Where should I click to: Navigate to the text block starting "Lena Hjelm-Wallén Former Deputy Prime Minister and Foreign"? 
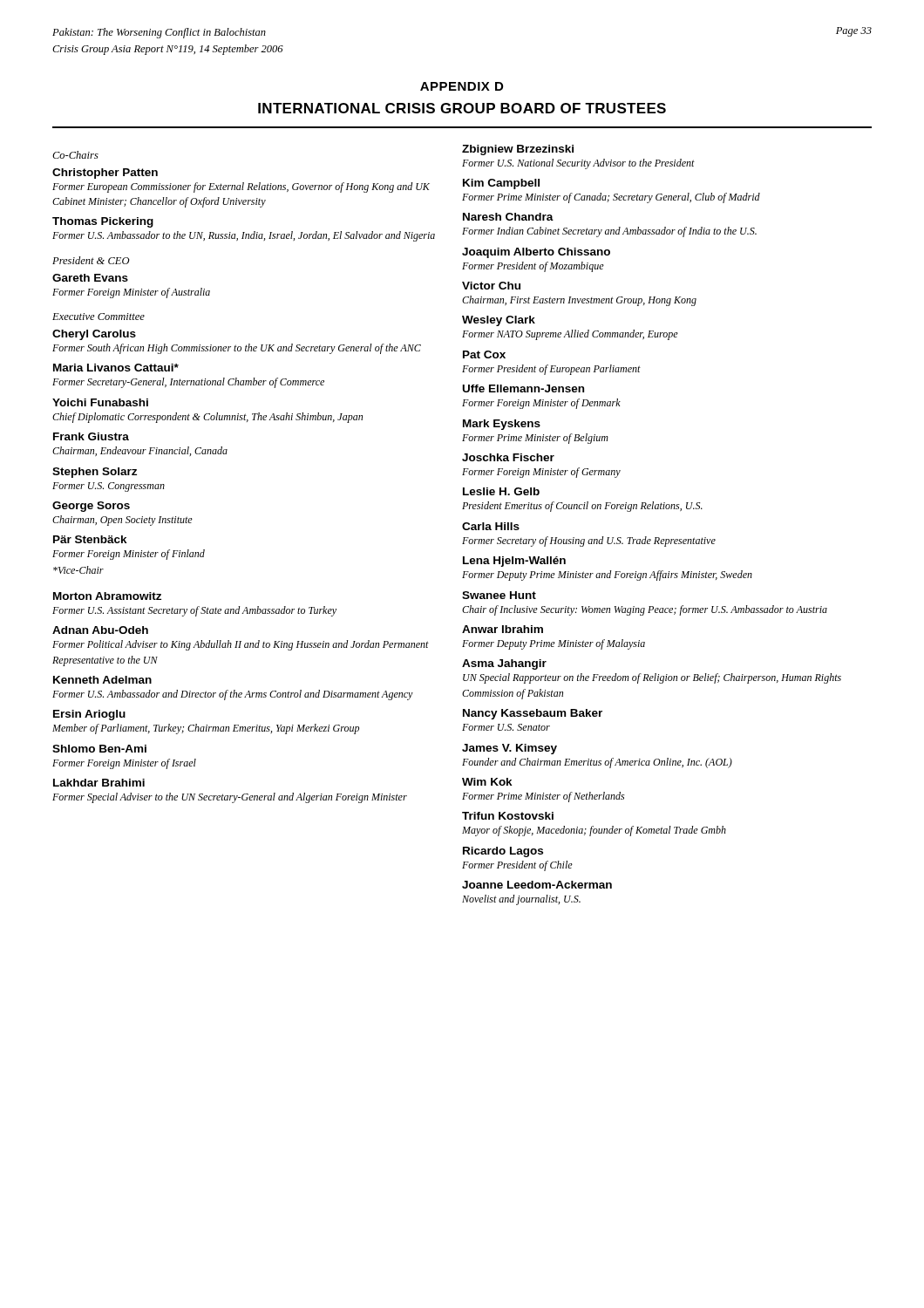click(667, 568)
